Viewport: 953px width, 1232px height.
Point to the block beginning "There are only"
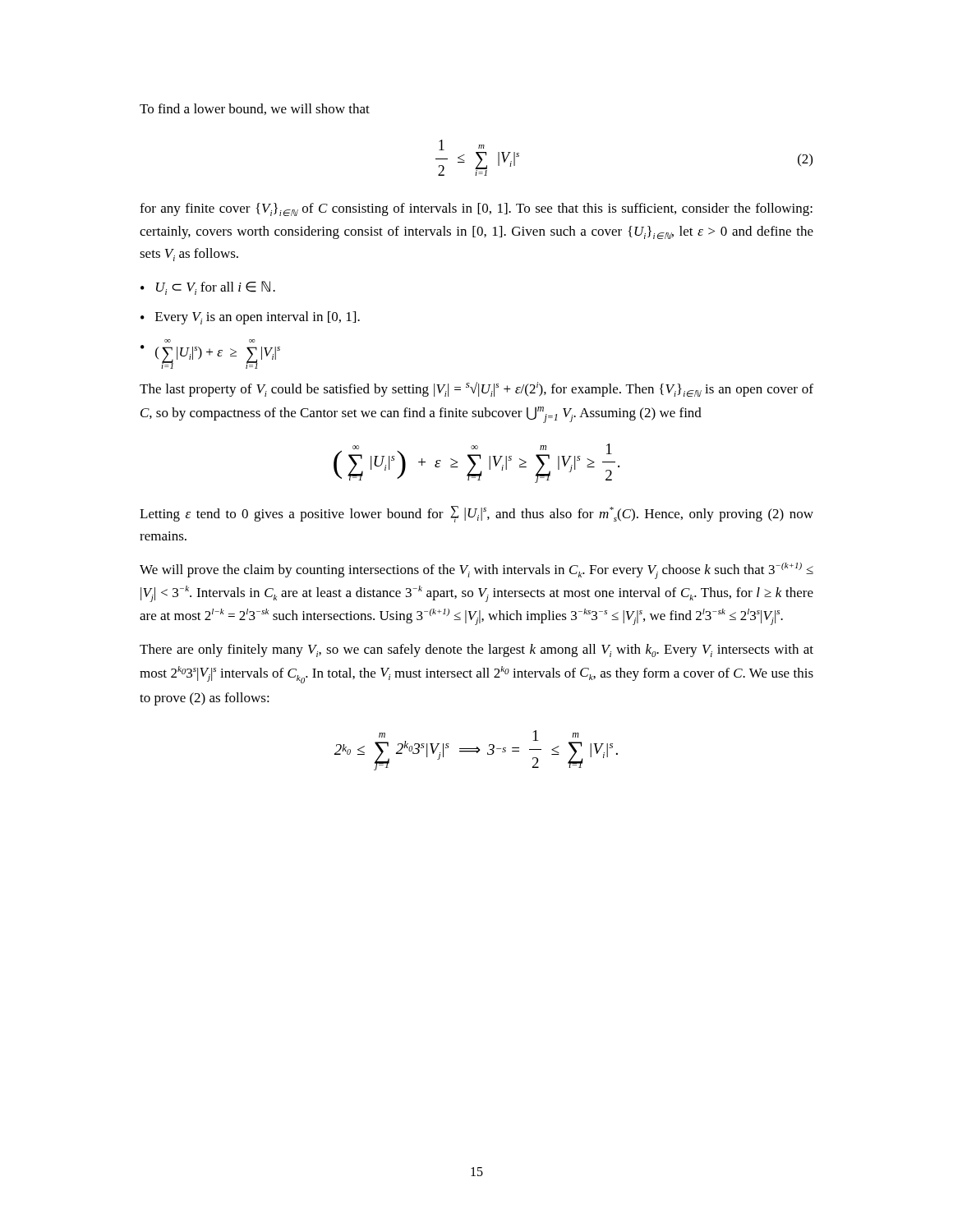[476, 674]
